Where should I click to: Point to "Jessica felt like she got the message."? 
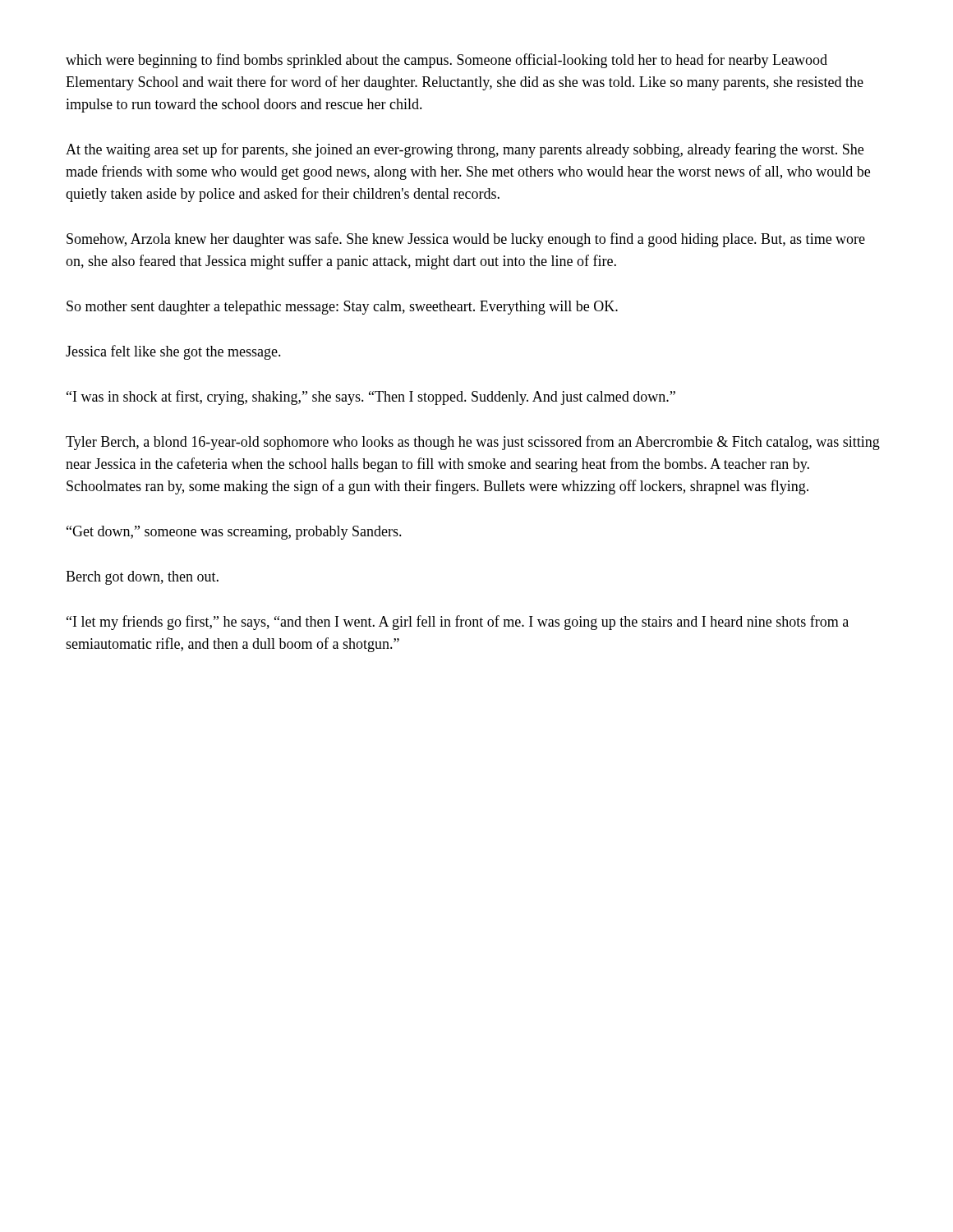click(174, 352)
